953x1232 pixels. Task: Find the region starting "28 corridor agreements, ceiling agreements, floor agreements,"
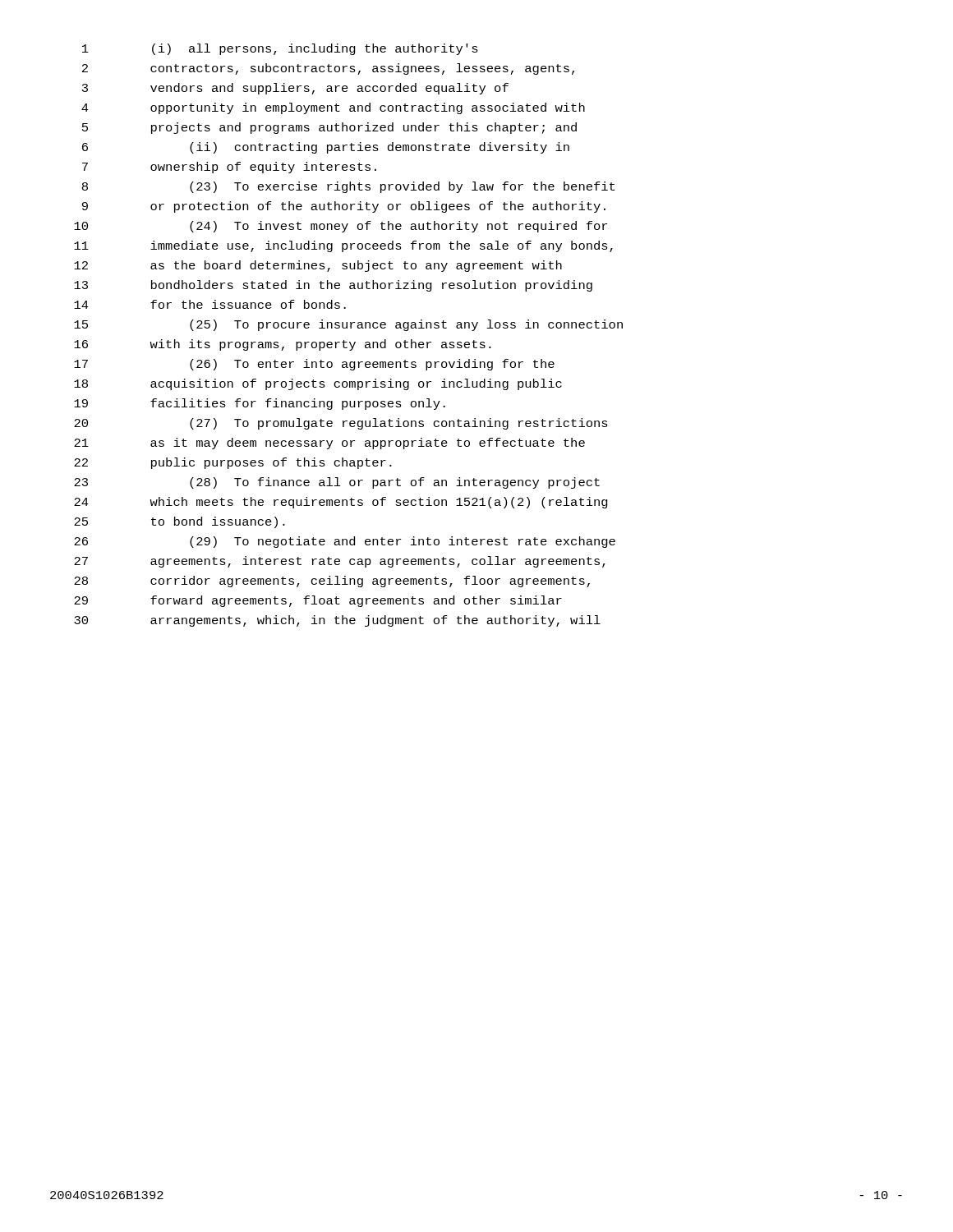[321, 582]
